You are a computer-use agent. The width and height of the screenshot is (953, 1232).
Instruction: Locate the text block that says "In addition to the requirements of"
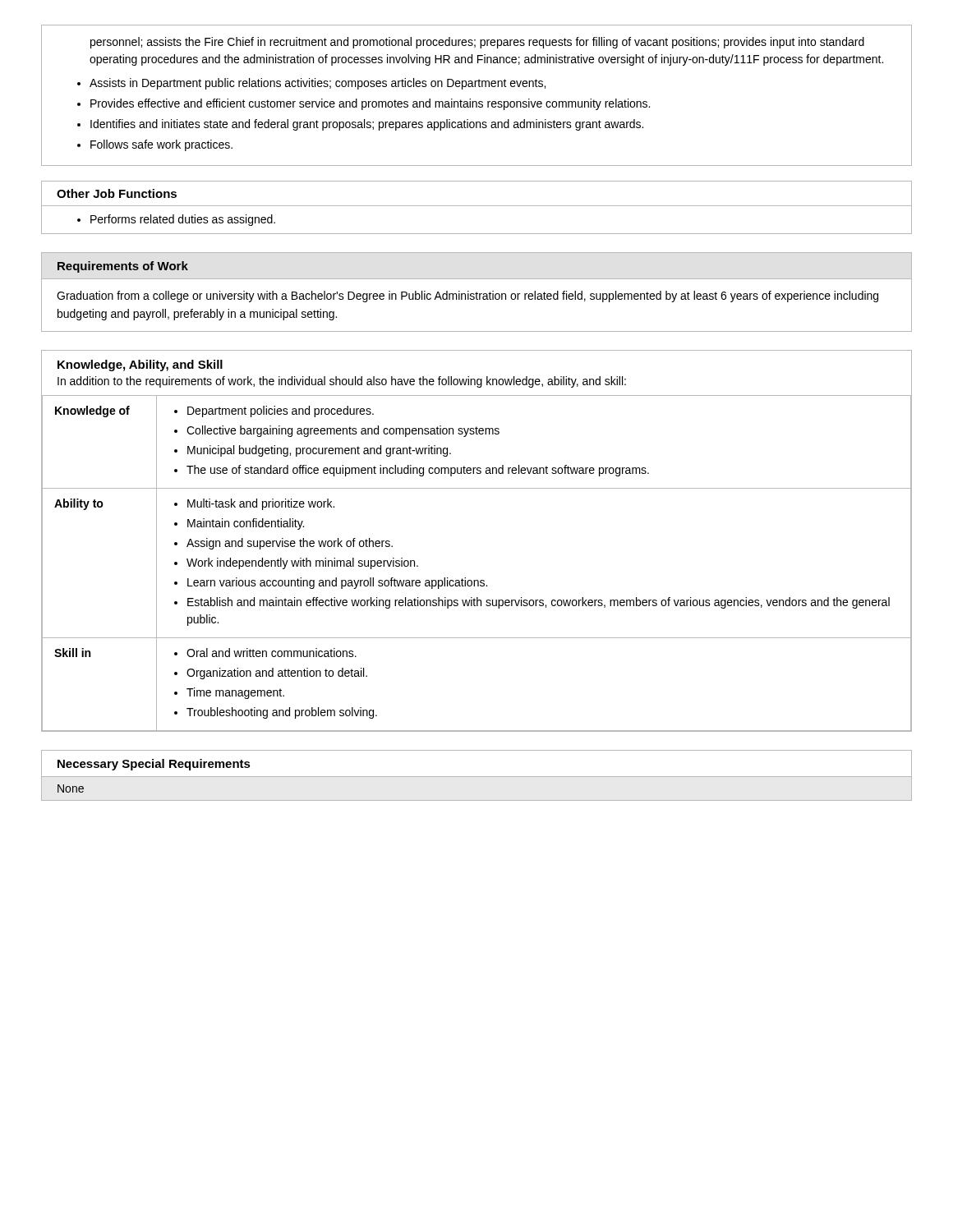coord(342,381)
